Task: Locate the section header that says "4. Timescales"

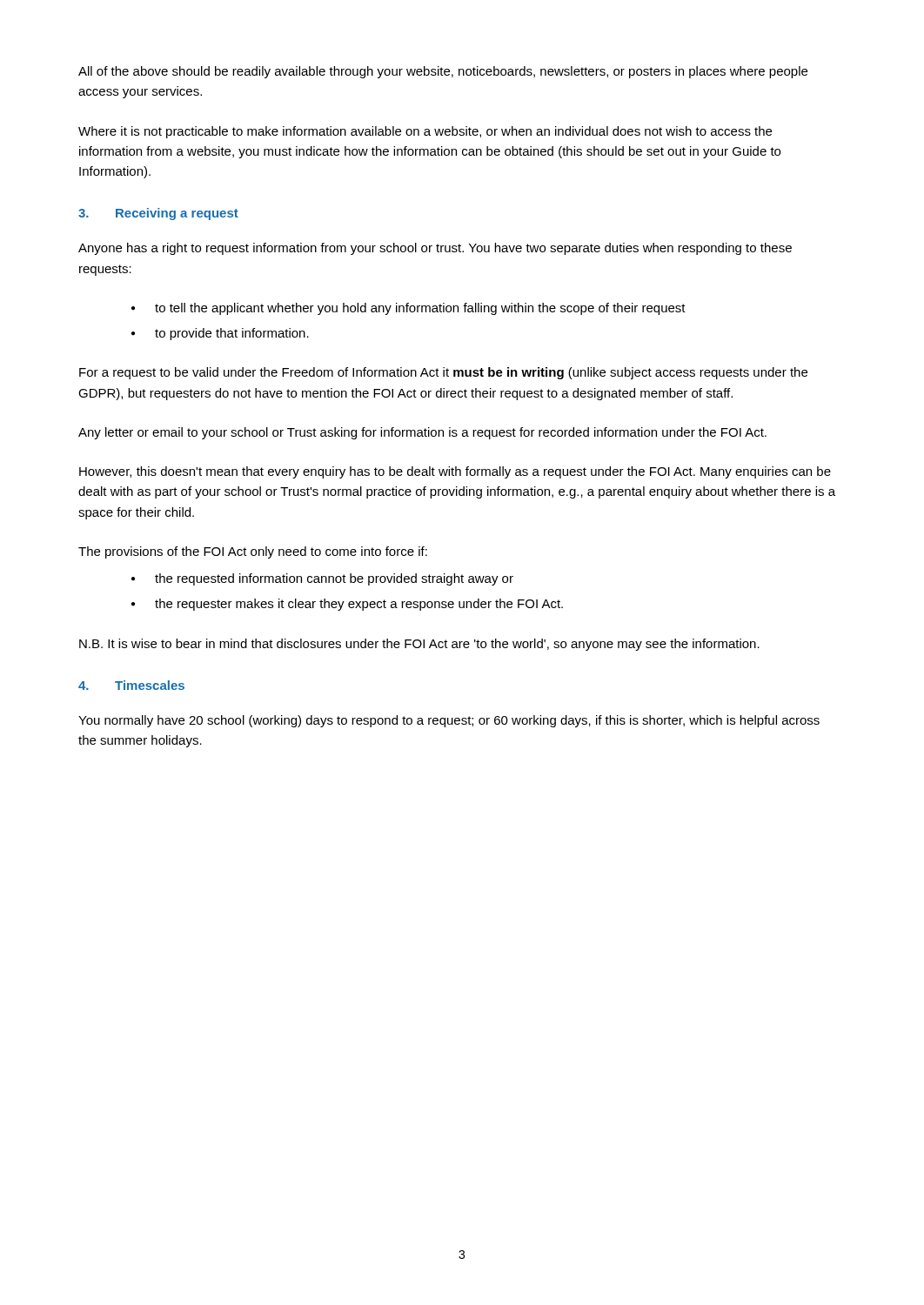Action: pos(132,685)
